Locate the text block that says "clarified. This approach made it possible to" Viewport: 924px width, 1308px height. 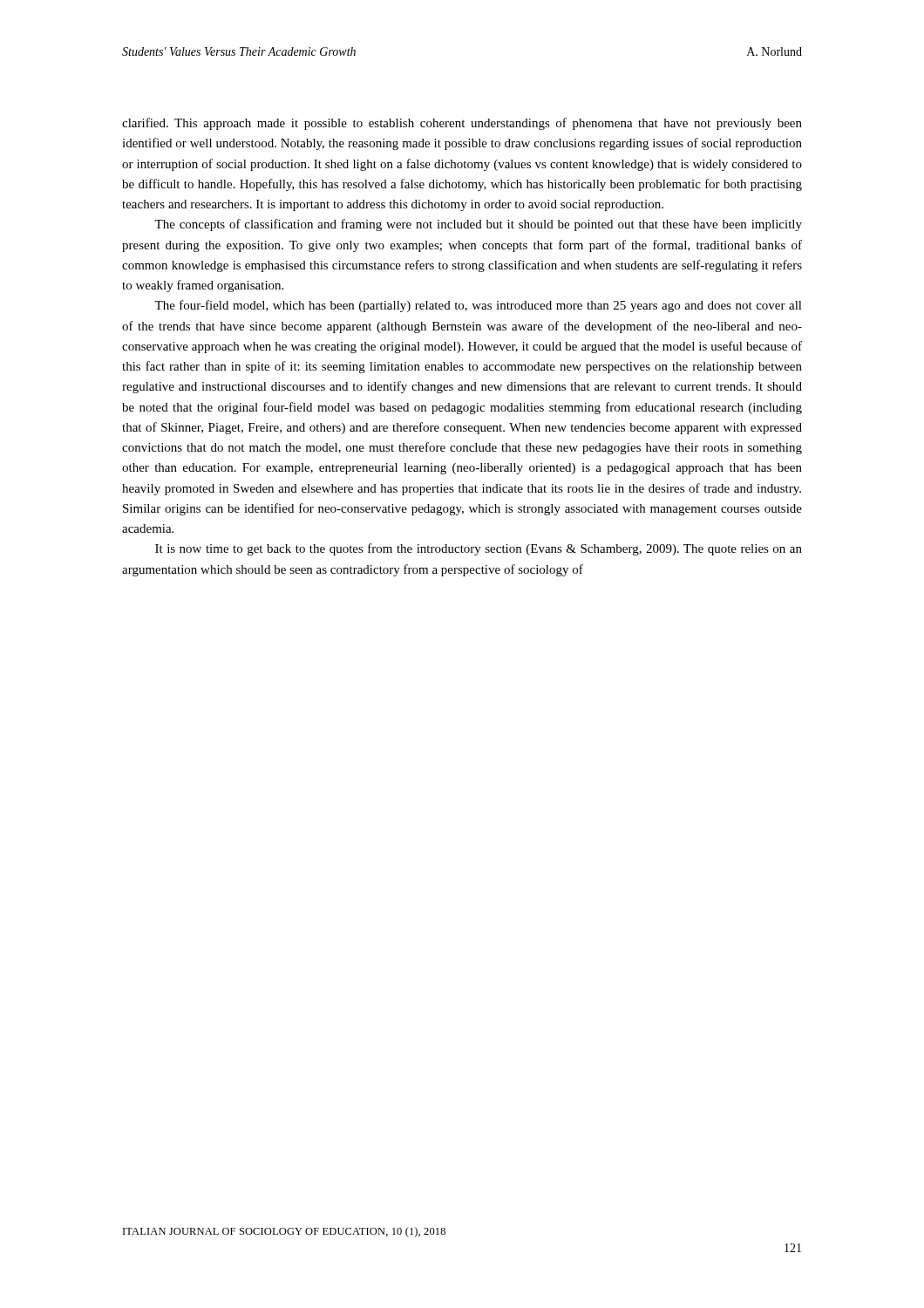pyautogui.click(x=462, y=347)
